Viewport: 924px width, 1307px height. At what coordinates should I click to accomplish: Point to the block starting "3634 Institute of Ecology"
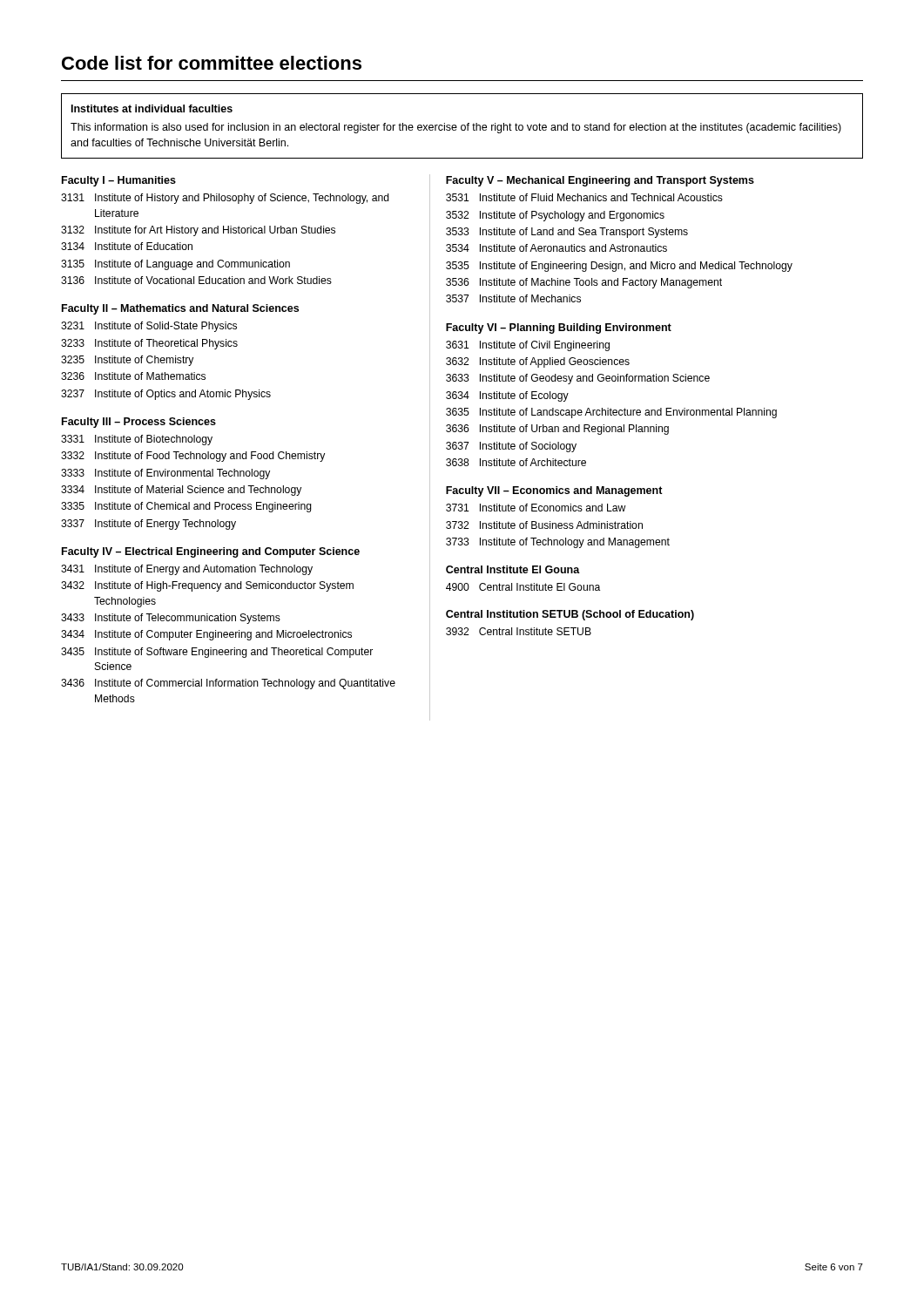pyautogui.click(x=507, y=396)
